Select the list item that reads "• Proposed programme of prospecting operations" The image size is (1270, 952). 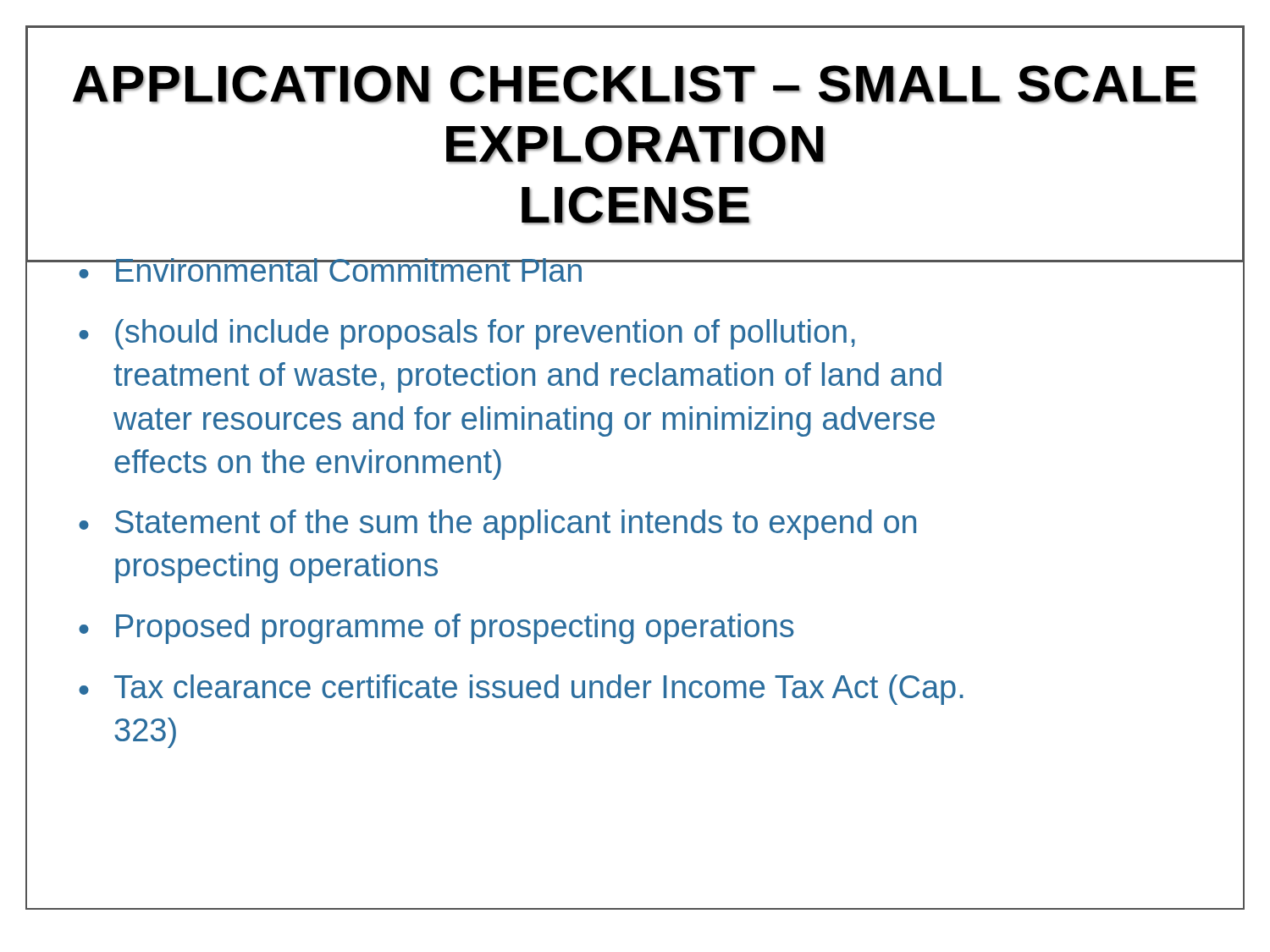coord(436,627)
